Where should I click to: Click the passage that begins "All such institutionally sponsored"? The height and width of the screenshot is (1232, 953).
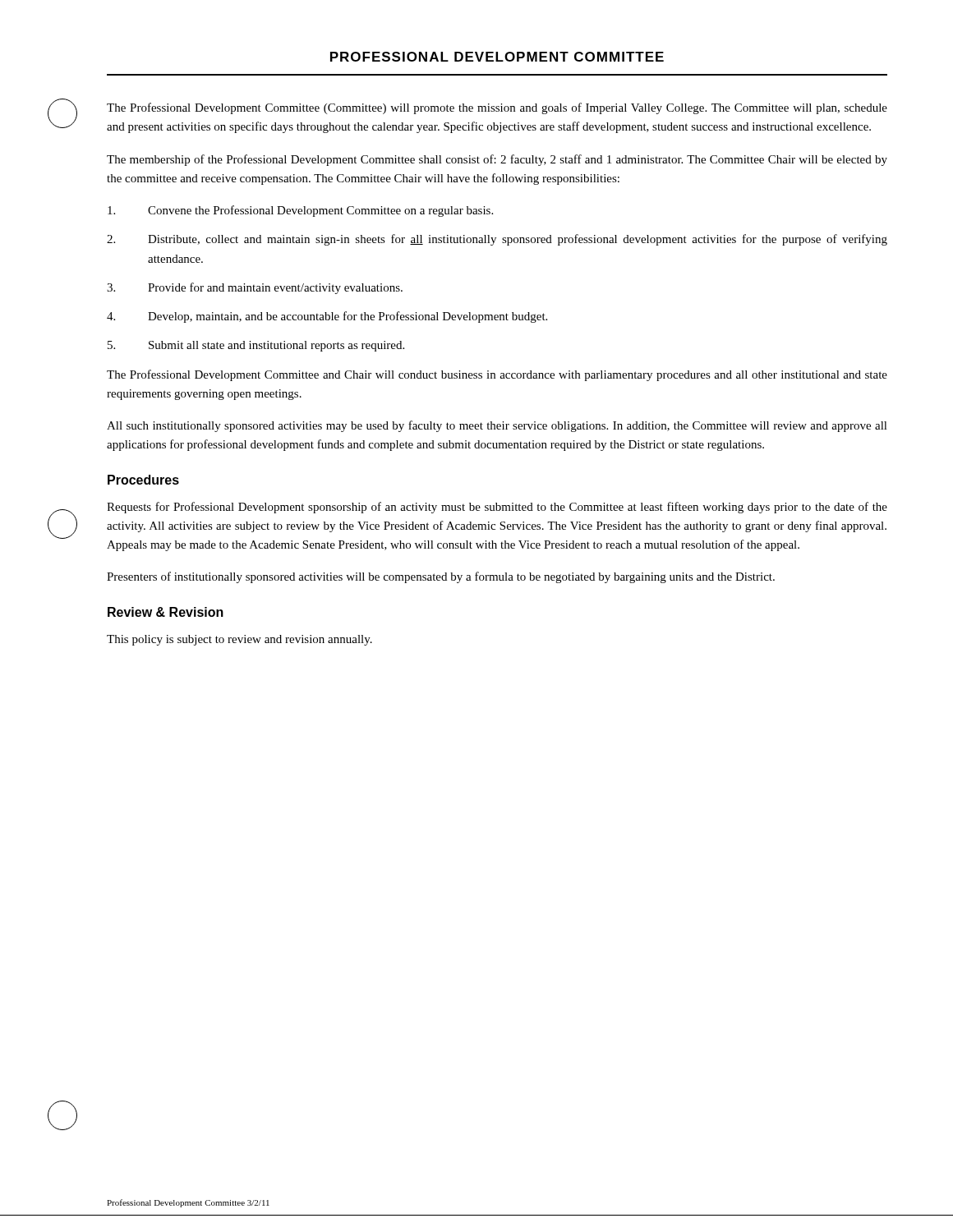point(497,435)
